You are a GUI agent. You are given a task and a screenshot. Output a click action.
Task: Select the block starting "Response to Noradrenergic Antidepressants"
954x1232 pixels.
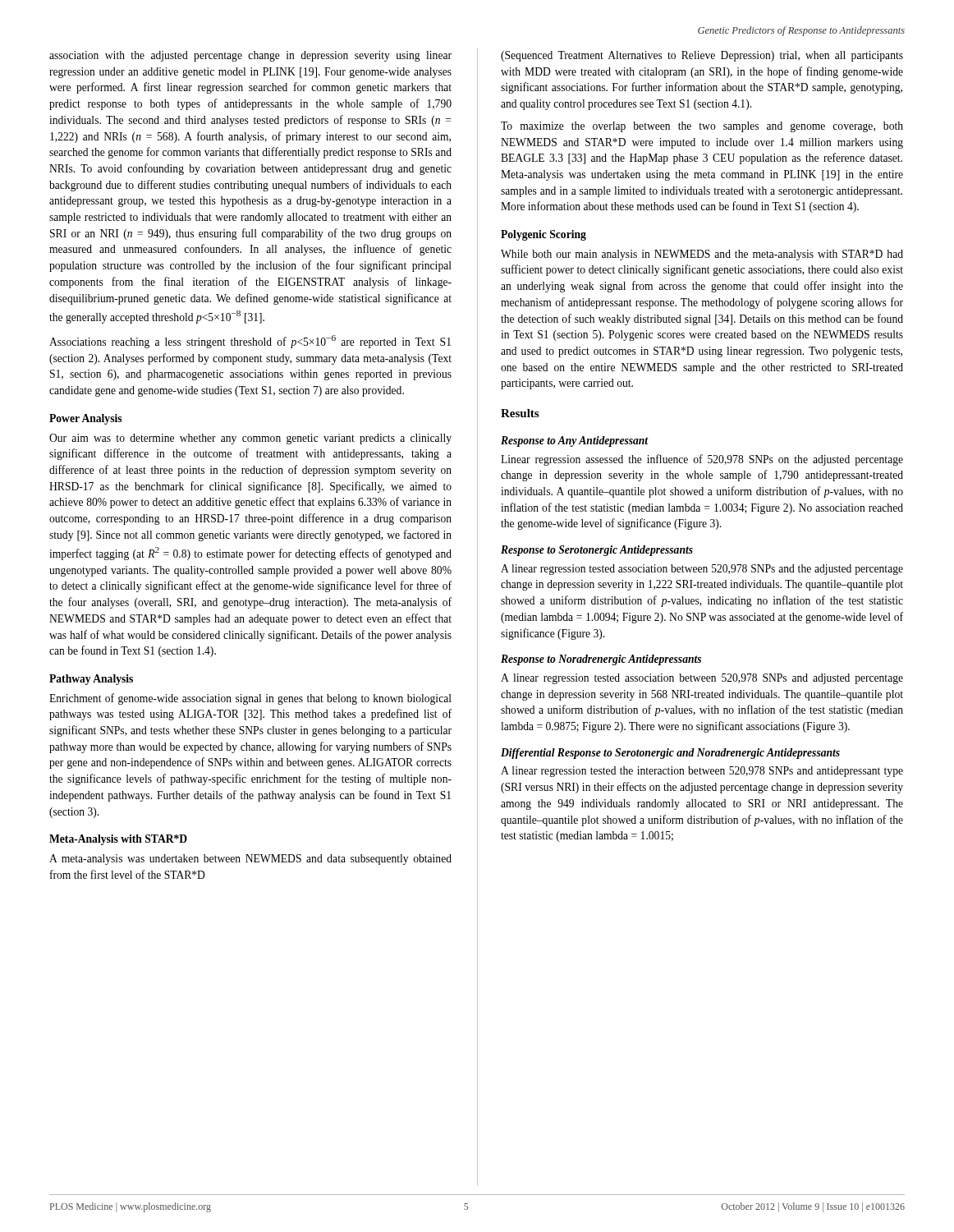[601, 659]
